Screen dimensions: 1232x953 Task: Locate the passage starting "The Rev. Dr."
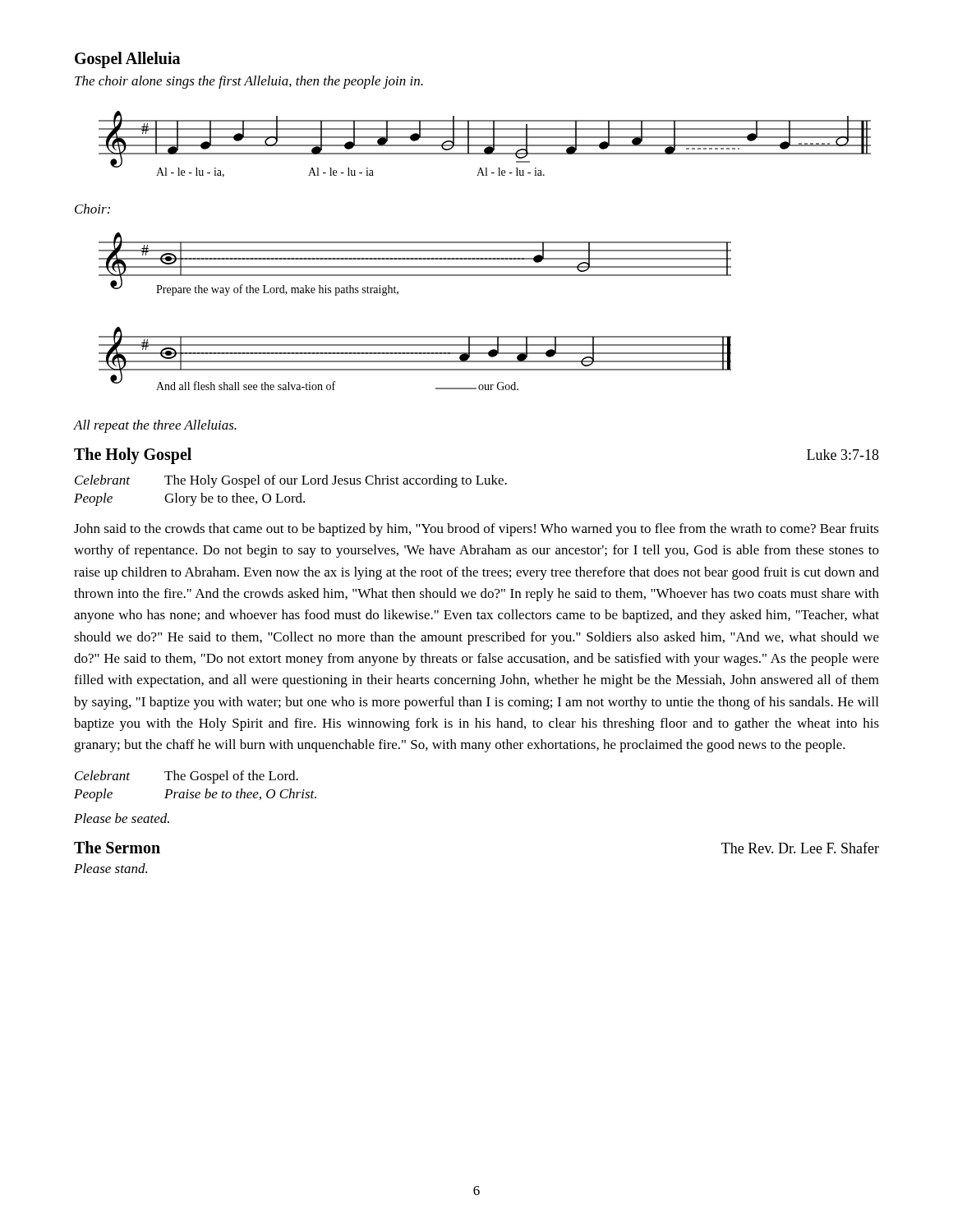(800, 848)
